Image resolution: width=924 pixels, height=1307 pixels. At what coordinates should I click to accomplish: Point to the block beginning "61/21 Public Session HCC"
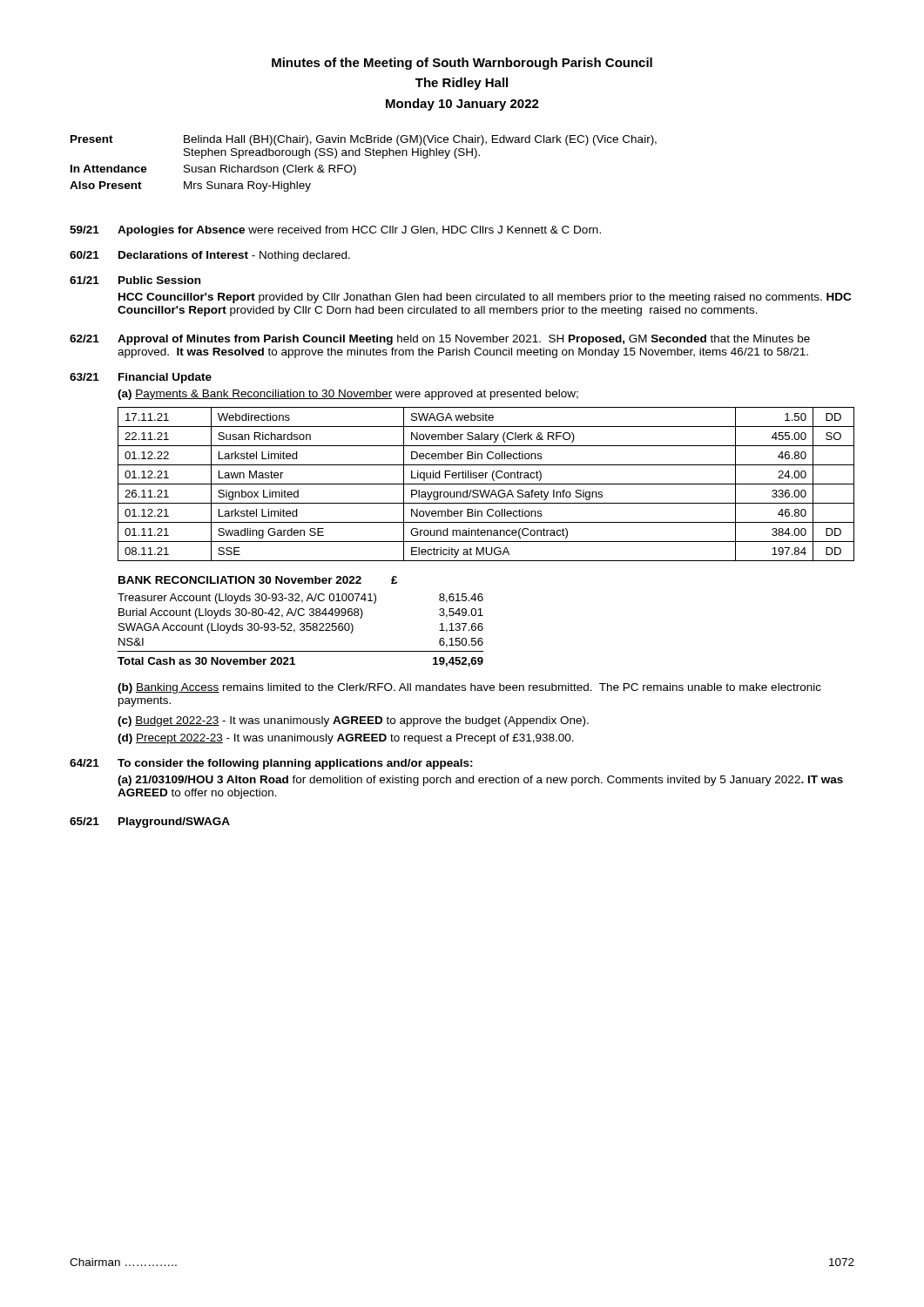[462, 296]
